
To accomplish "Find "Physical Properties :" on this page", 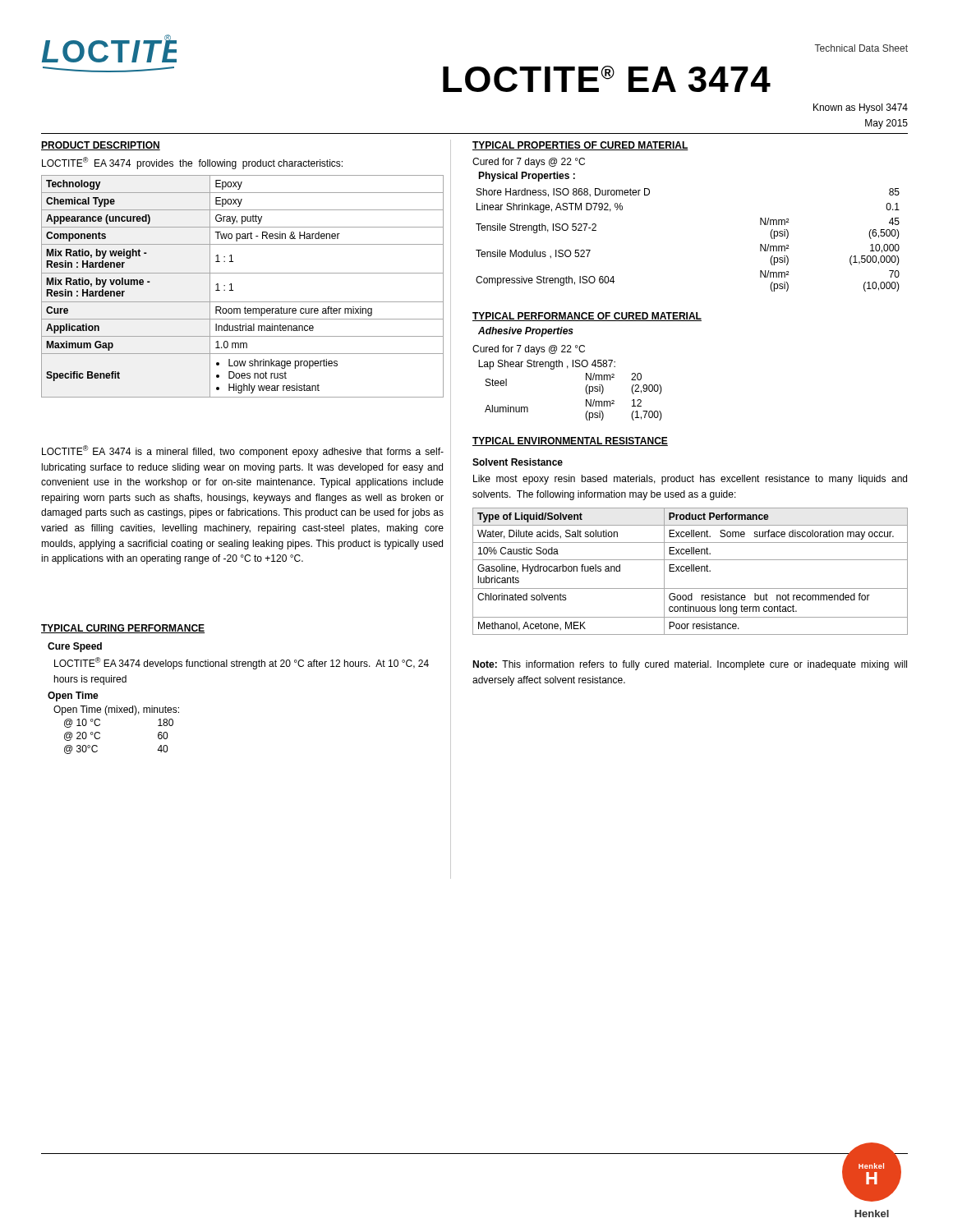I will click(x=527, y=176).
